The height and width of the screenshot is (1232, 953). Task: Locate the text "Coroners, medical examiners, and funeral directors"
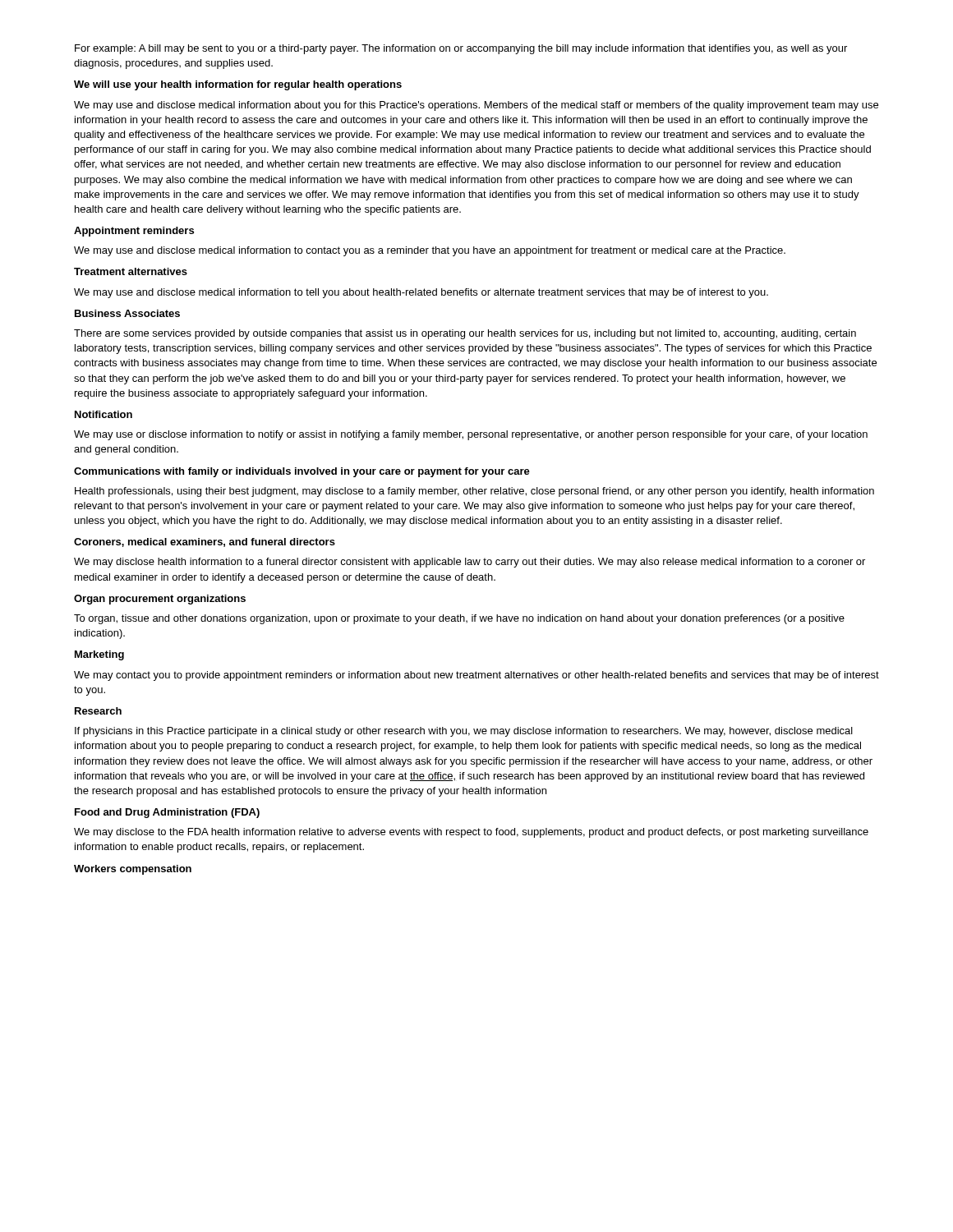point(205,542)
